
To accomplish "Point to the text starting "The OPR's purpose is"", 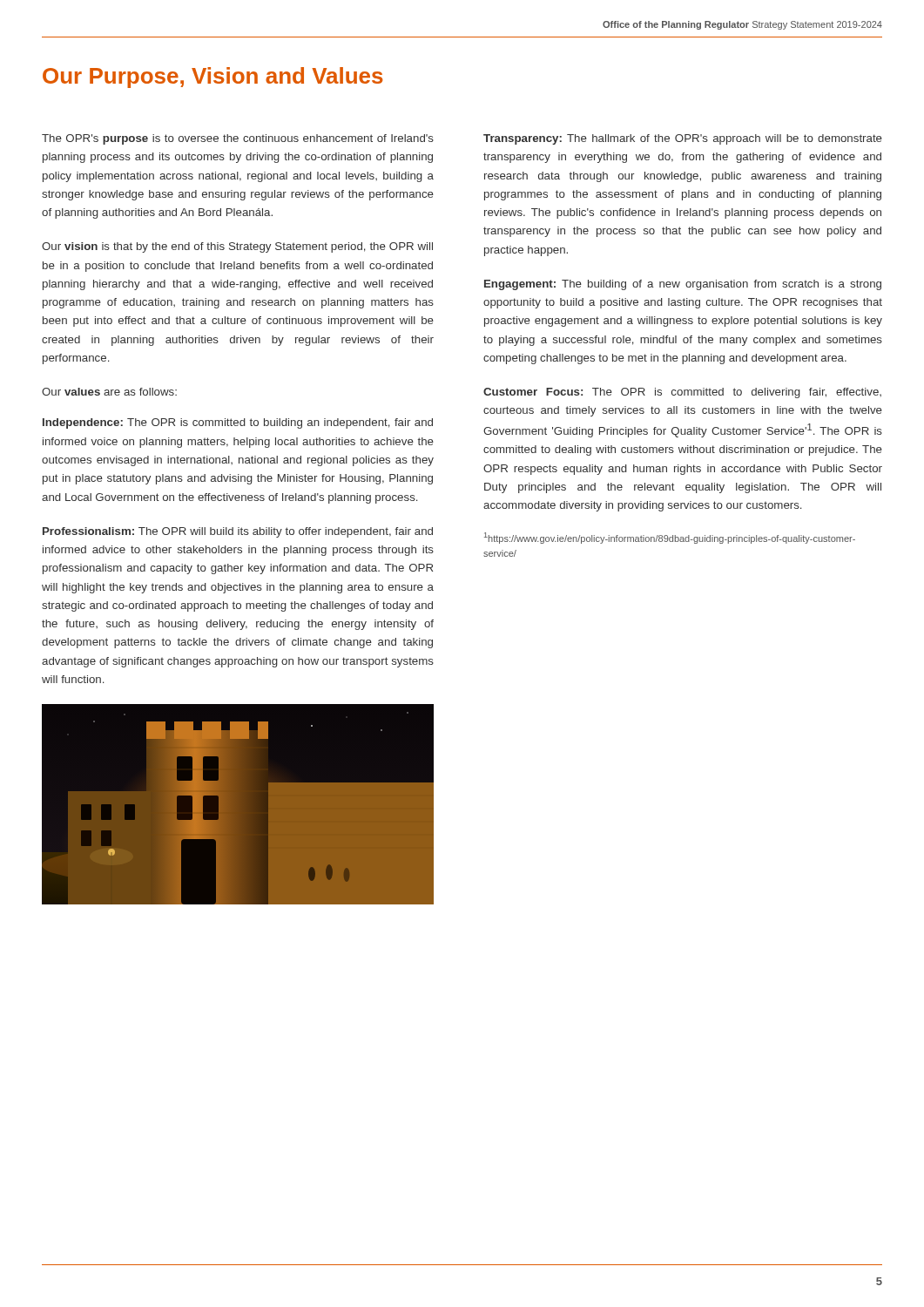I will (x=238, y=175).
